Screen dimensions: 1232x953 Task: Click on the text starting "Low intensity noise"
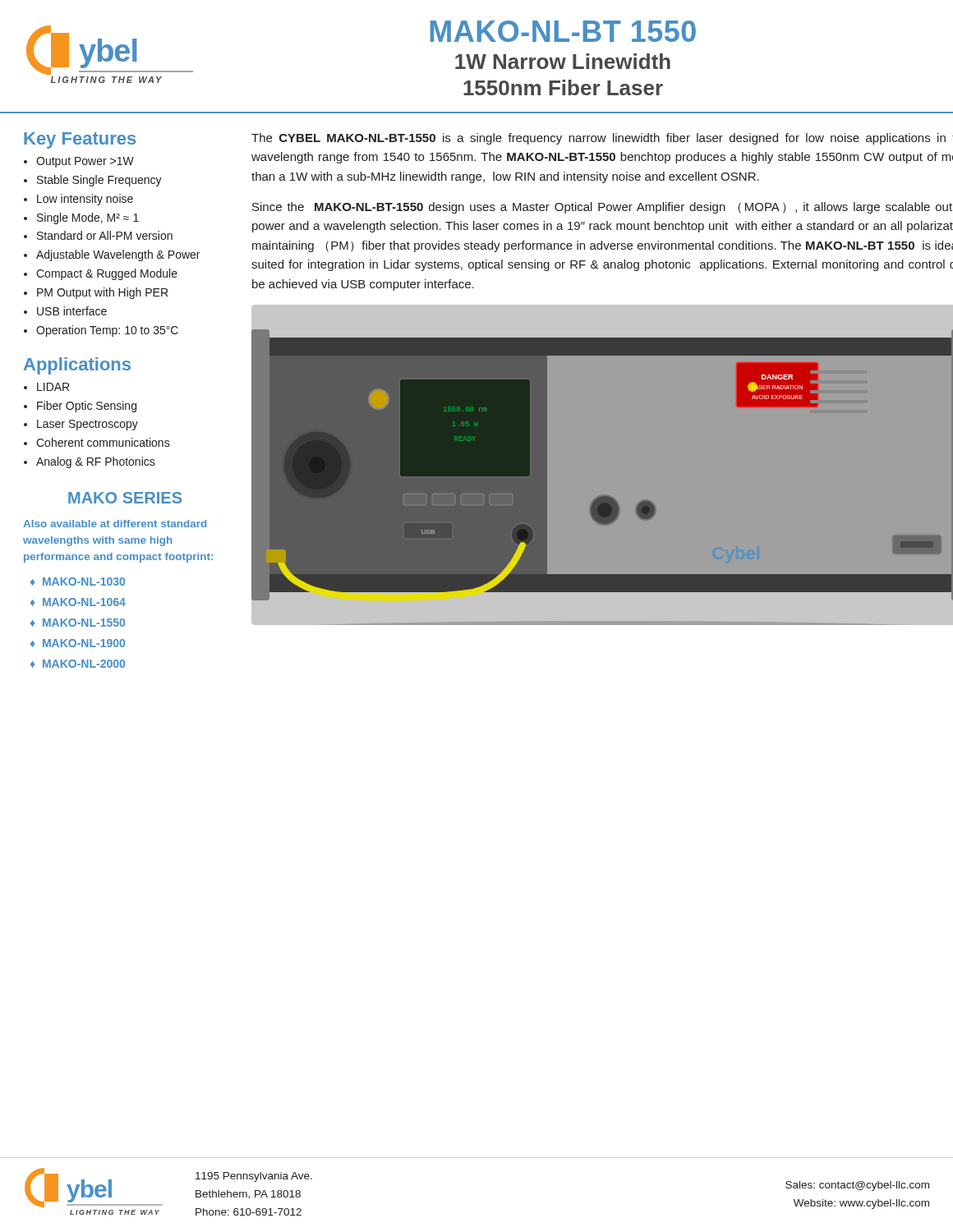click(85, 198)
